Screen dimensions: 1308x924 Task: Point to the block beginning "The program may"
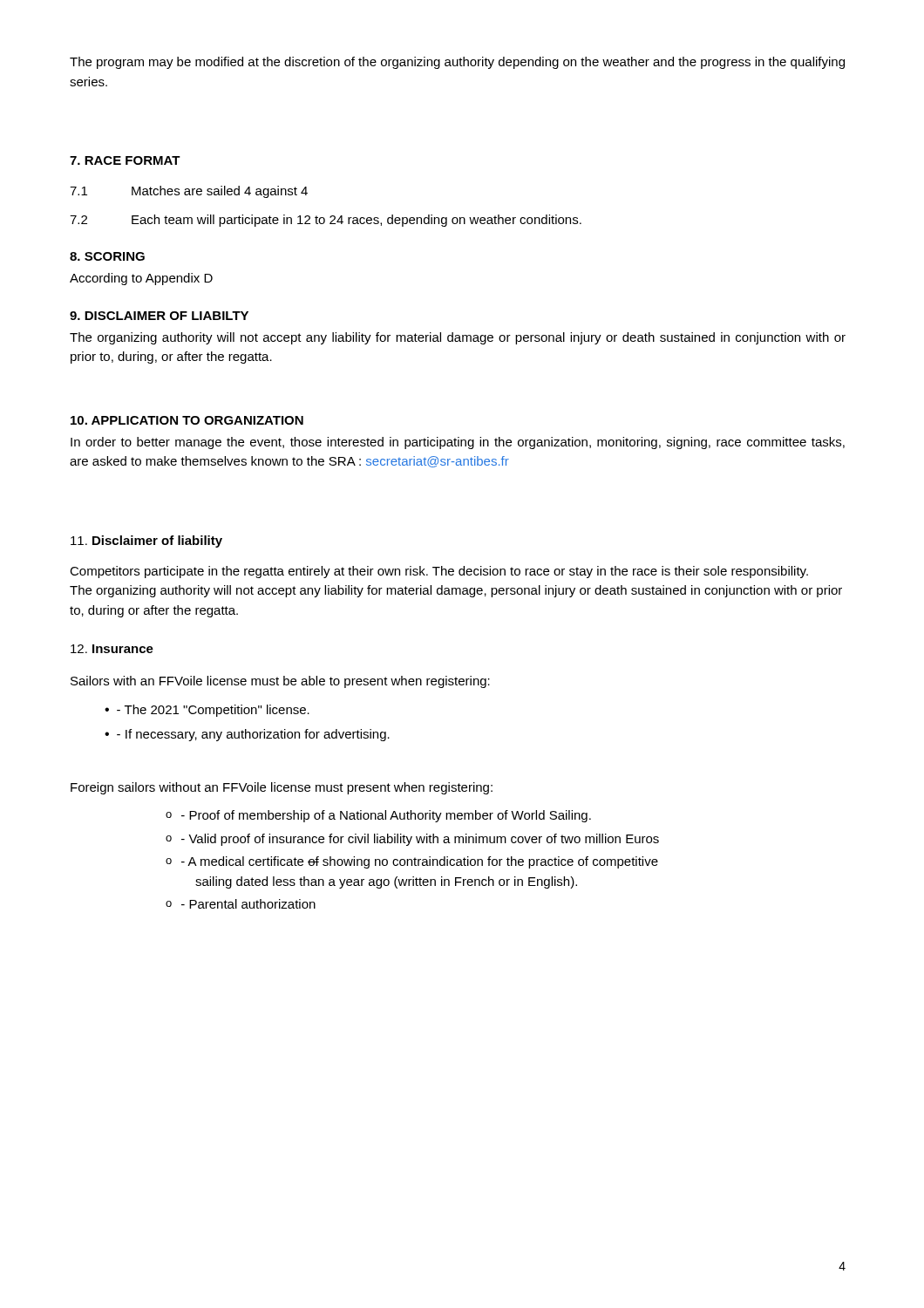(458, 71)
